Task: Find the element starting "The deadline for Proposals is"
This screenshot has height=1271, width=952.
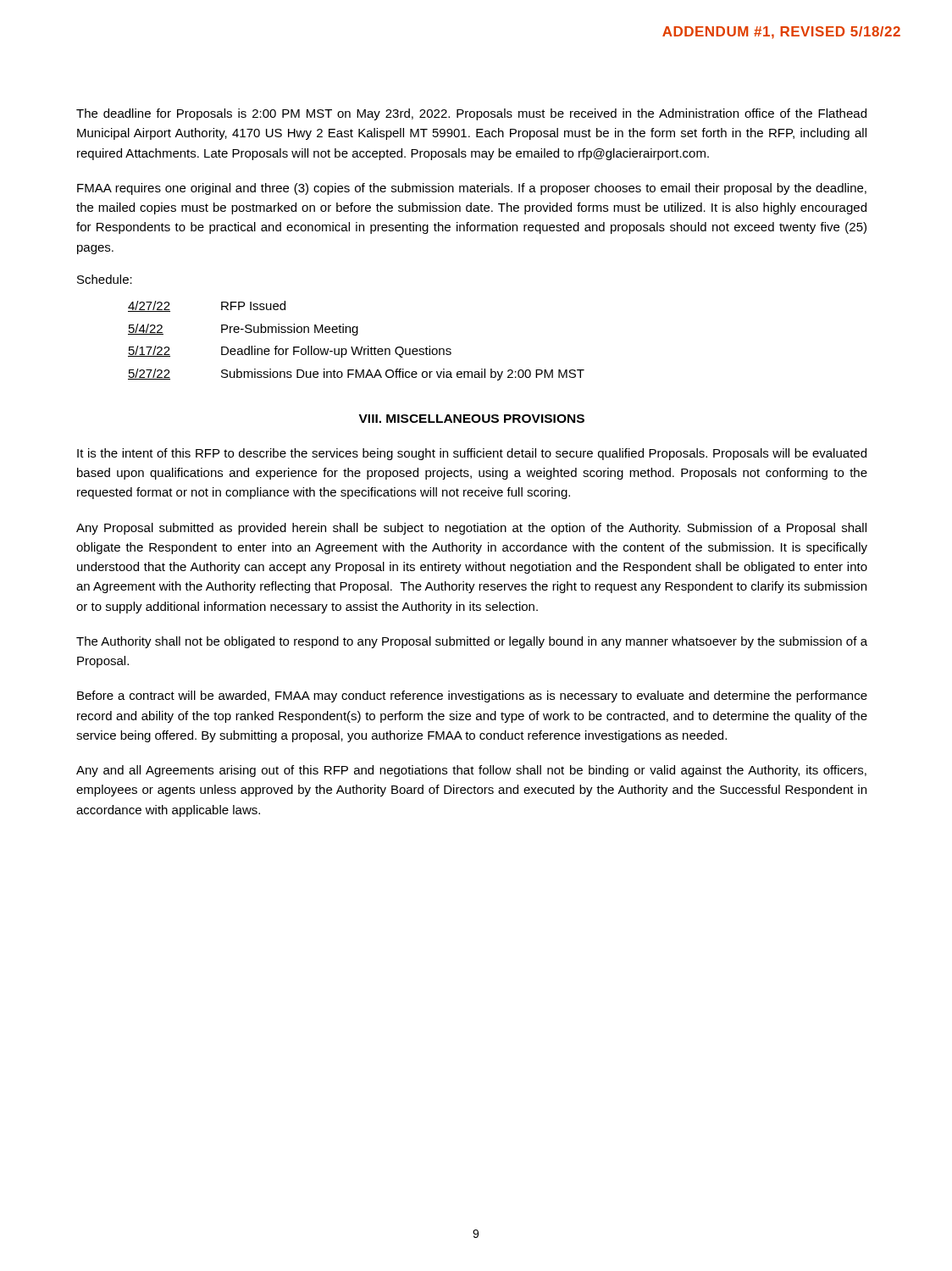Action: click(x=472, y=133)
